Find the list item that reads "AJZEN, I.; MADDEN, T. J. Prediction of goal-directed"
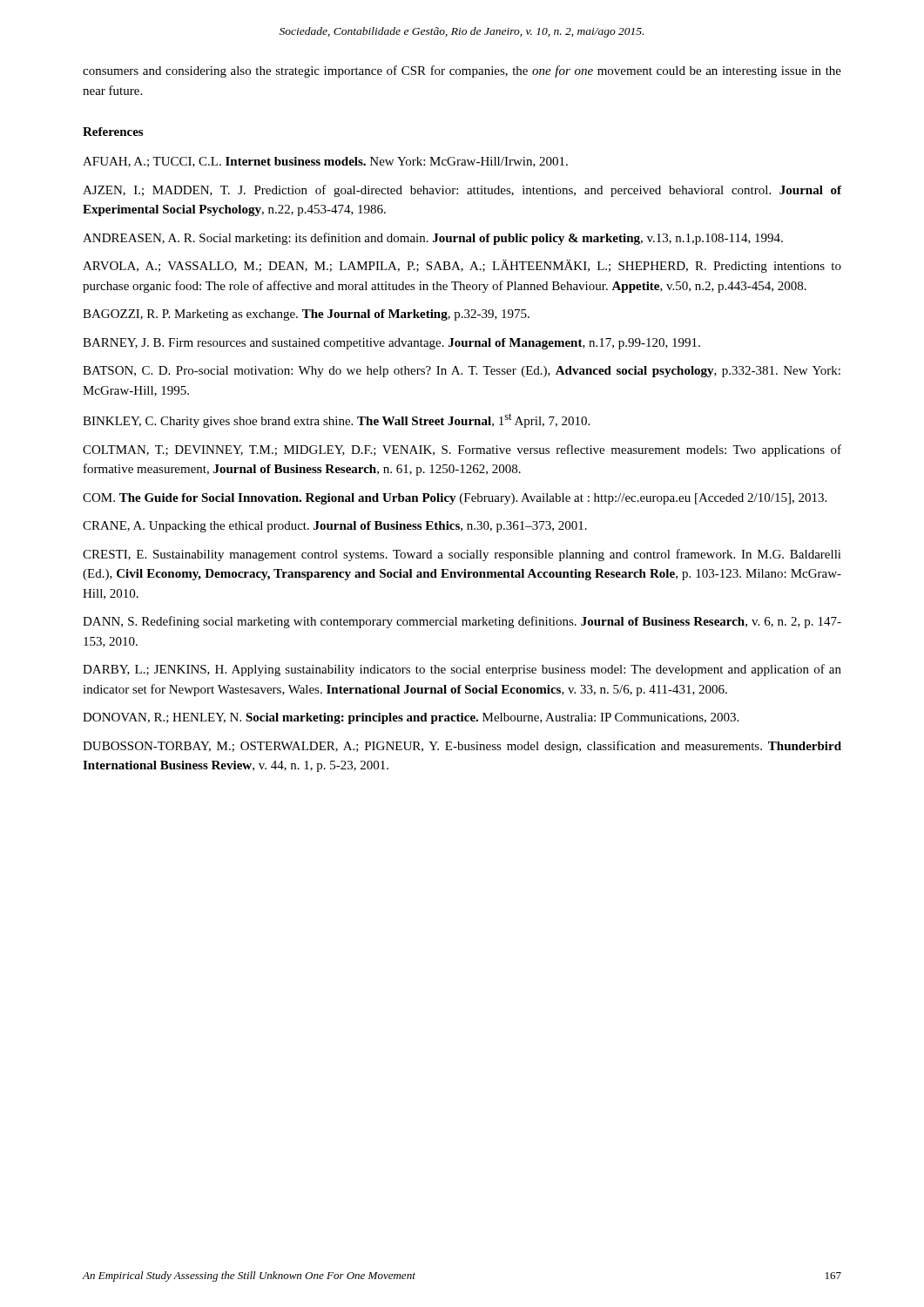 point(462,199)
